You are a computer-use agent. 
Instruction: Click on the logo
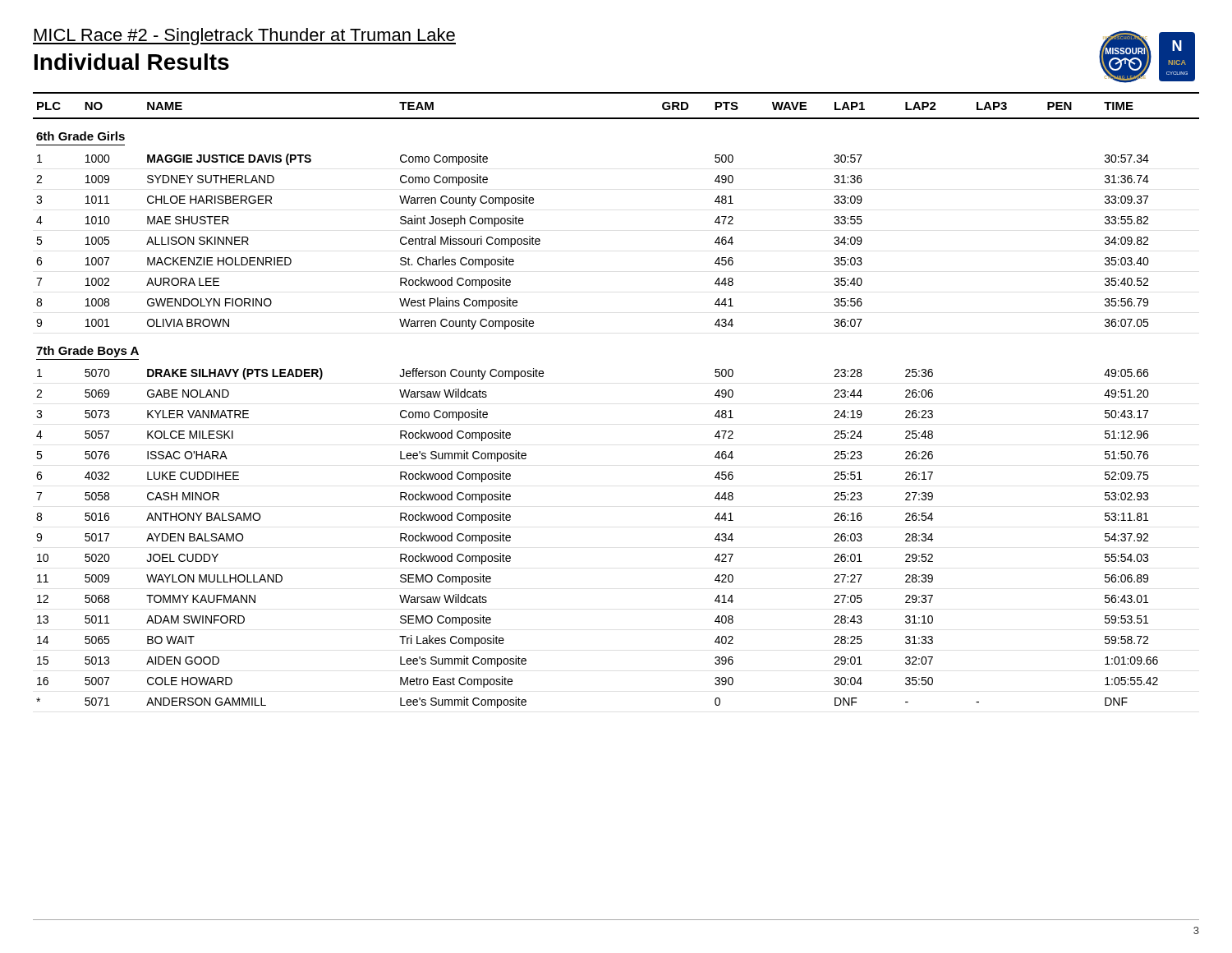point(1142,57)
